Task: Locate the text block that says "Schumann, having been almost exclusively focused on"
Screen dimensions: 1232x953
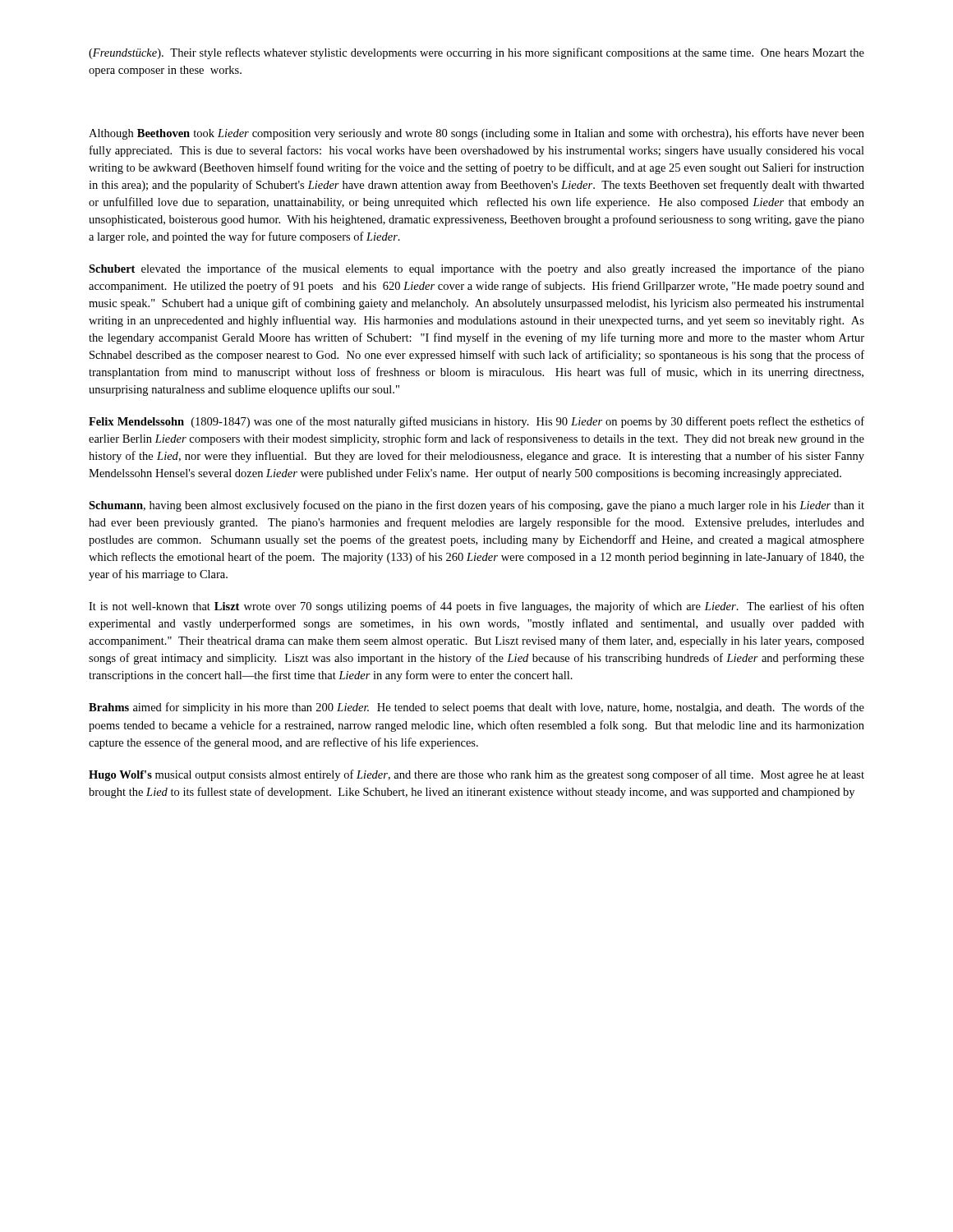Action: coord(476,540)
